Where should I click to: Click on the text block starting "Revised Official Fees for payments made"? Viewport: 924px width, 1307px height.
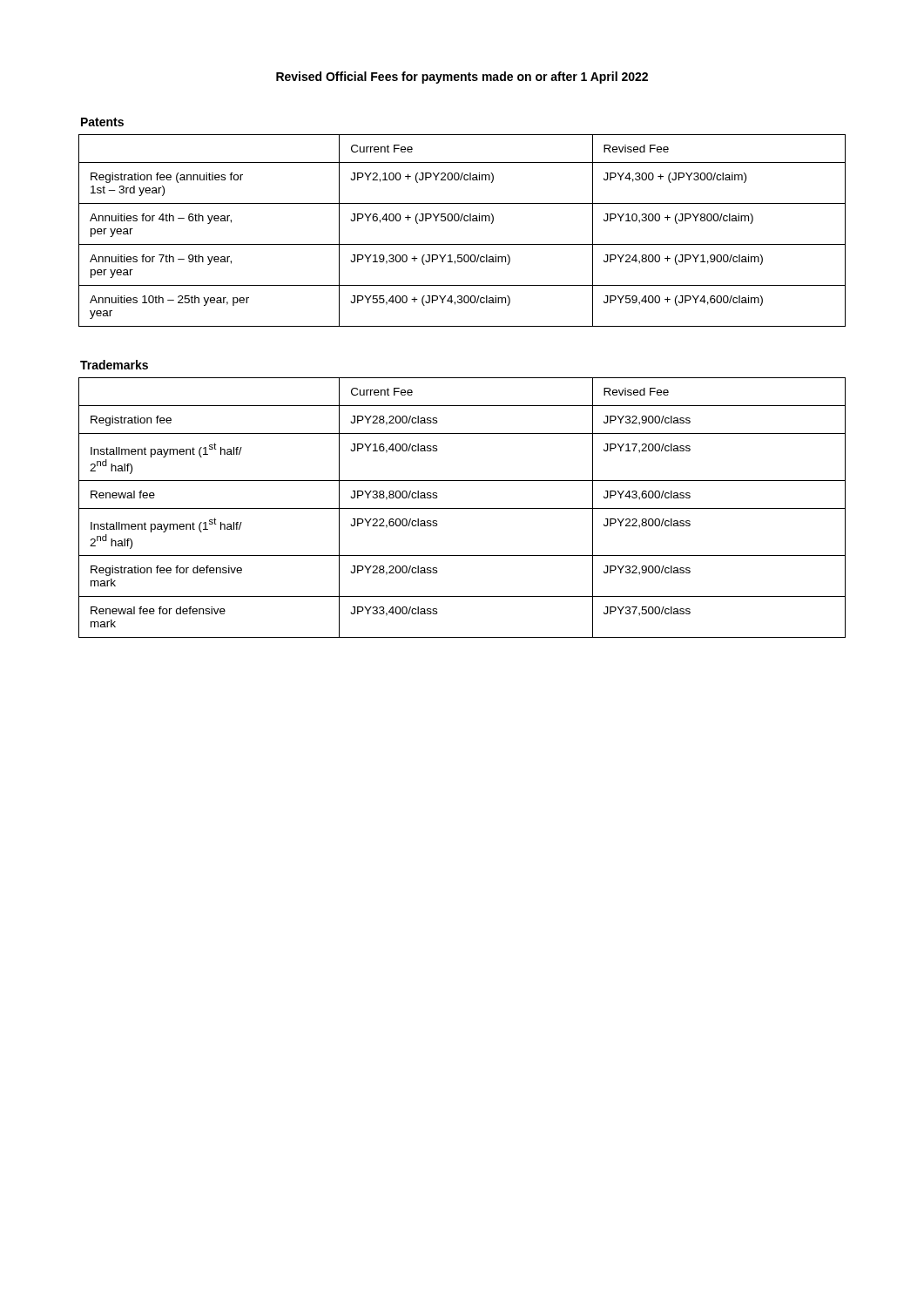(462, 77)
